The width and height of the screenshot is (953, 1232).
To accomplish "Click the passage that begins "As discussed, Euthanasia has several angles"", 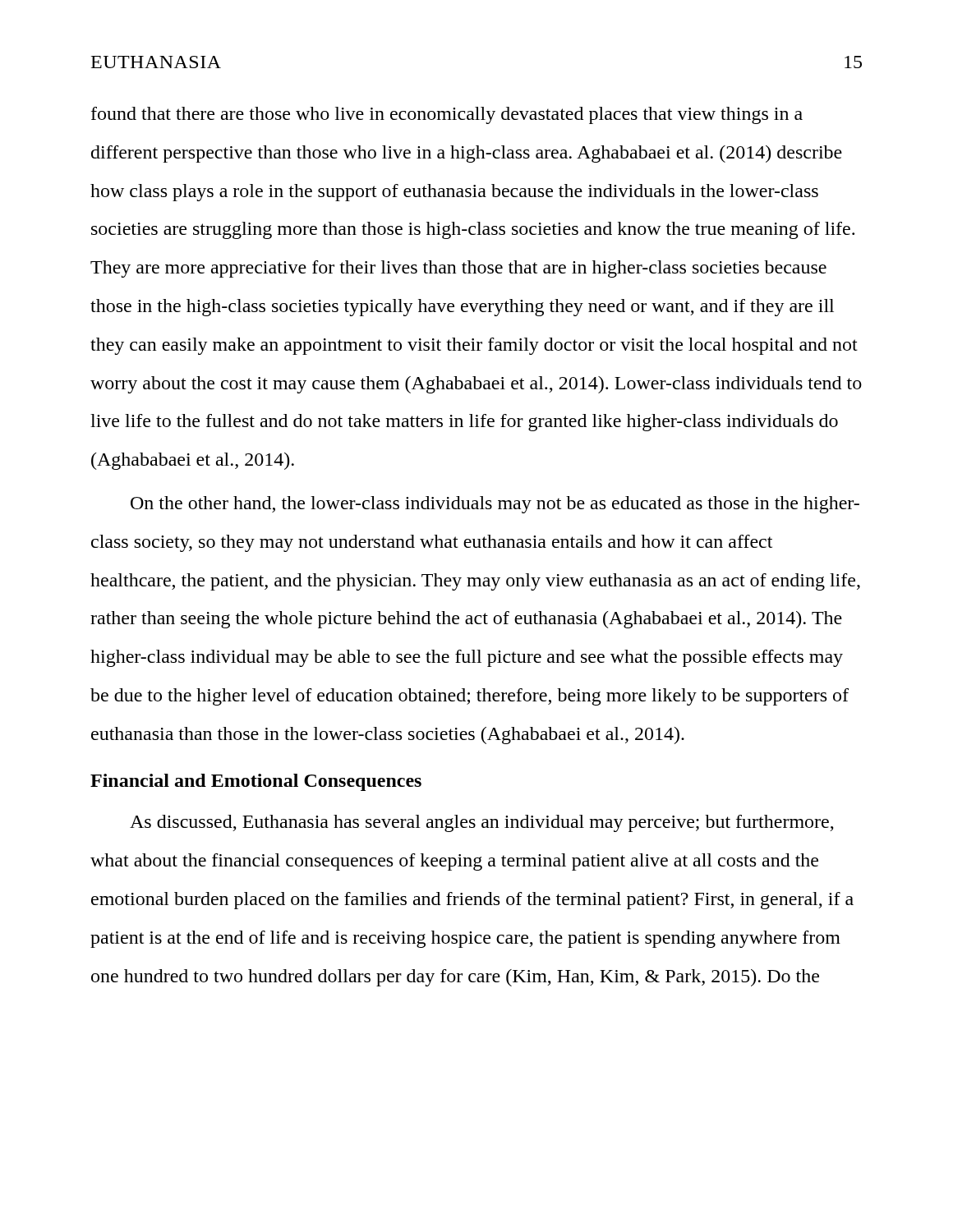I will (x=476, y=899).
